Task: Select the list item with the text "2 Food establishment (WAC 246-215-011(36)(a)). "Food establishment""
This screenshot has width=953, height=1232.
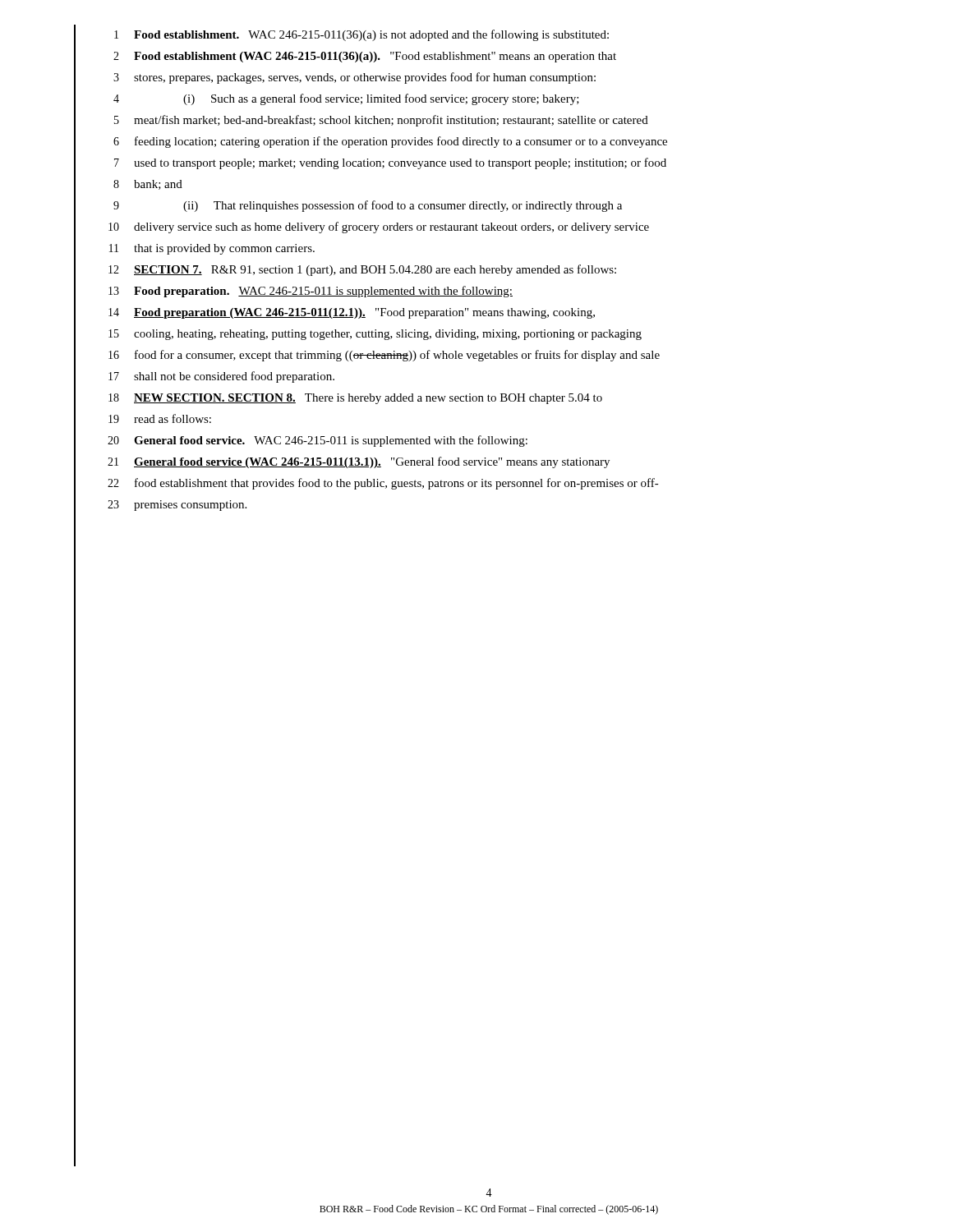Action: [489, 56]
